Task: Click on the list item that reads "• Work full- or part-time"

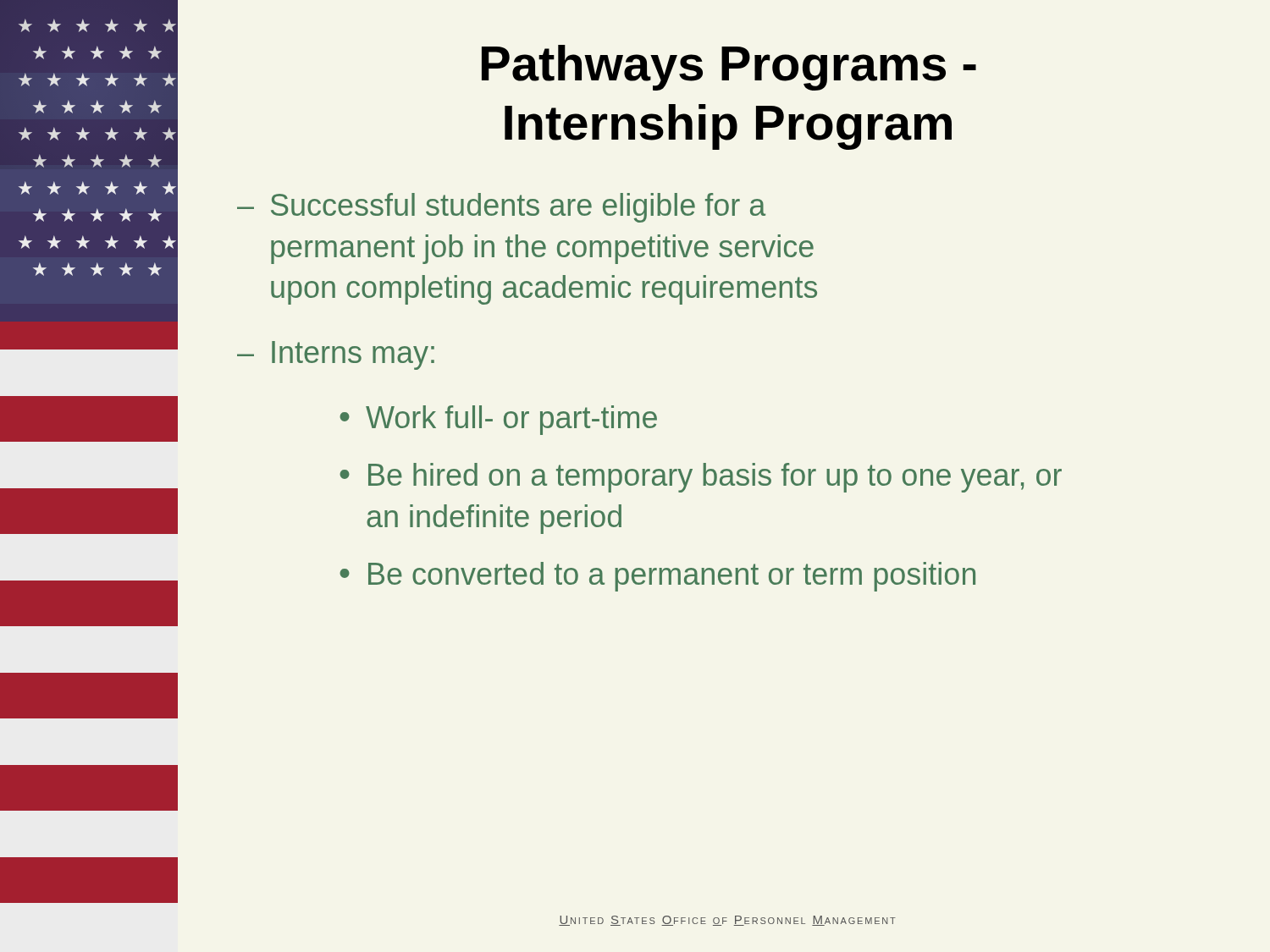Action: 498,418
